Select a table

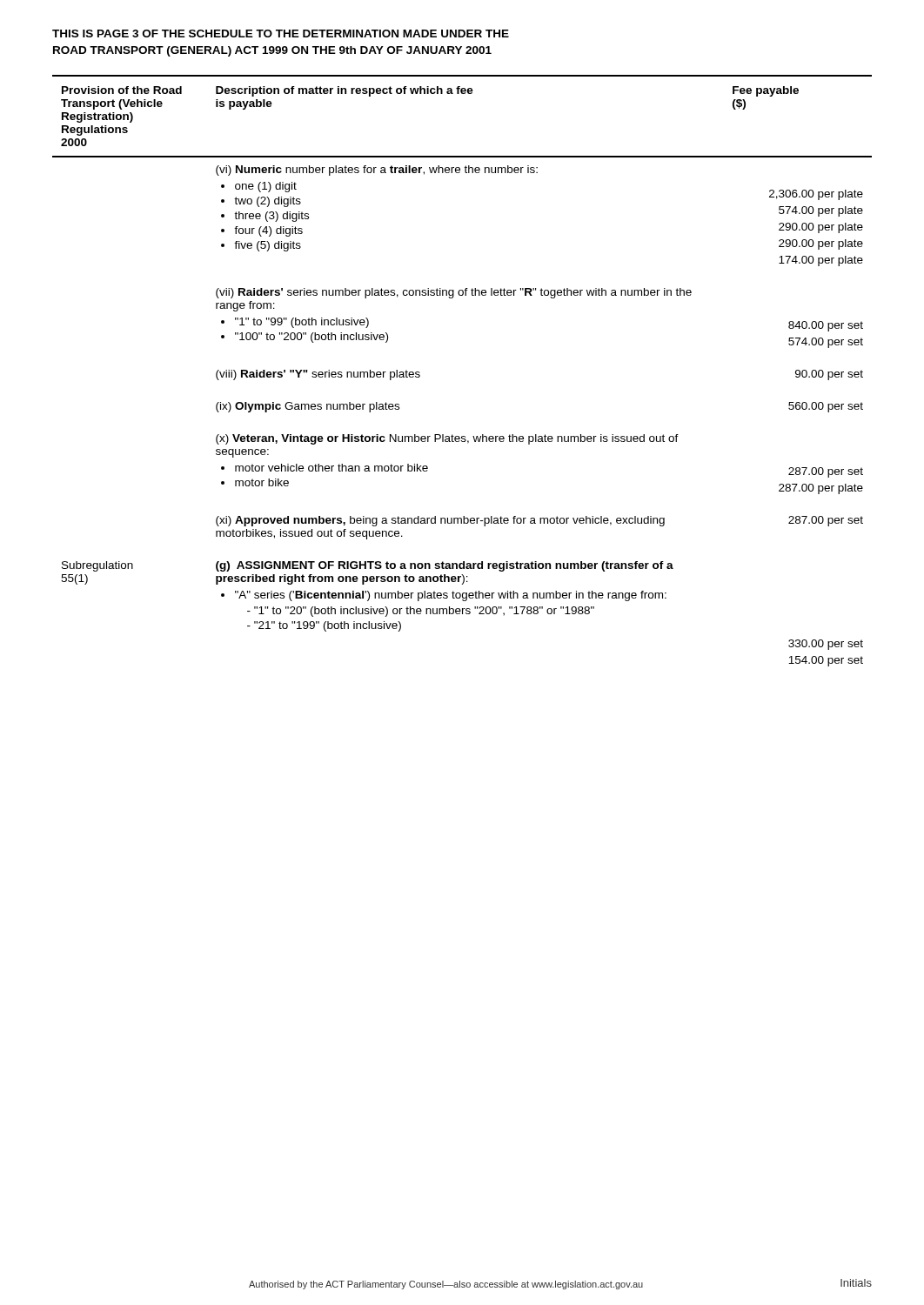(462, 373)
